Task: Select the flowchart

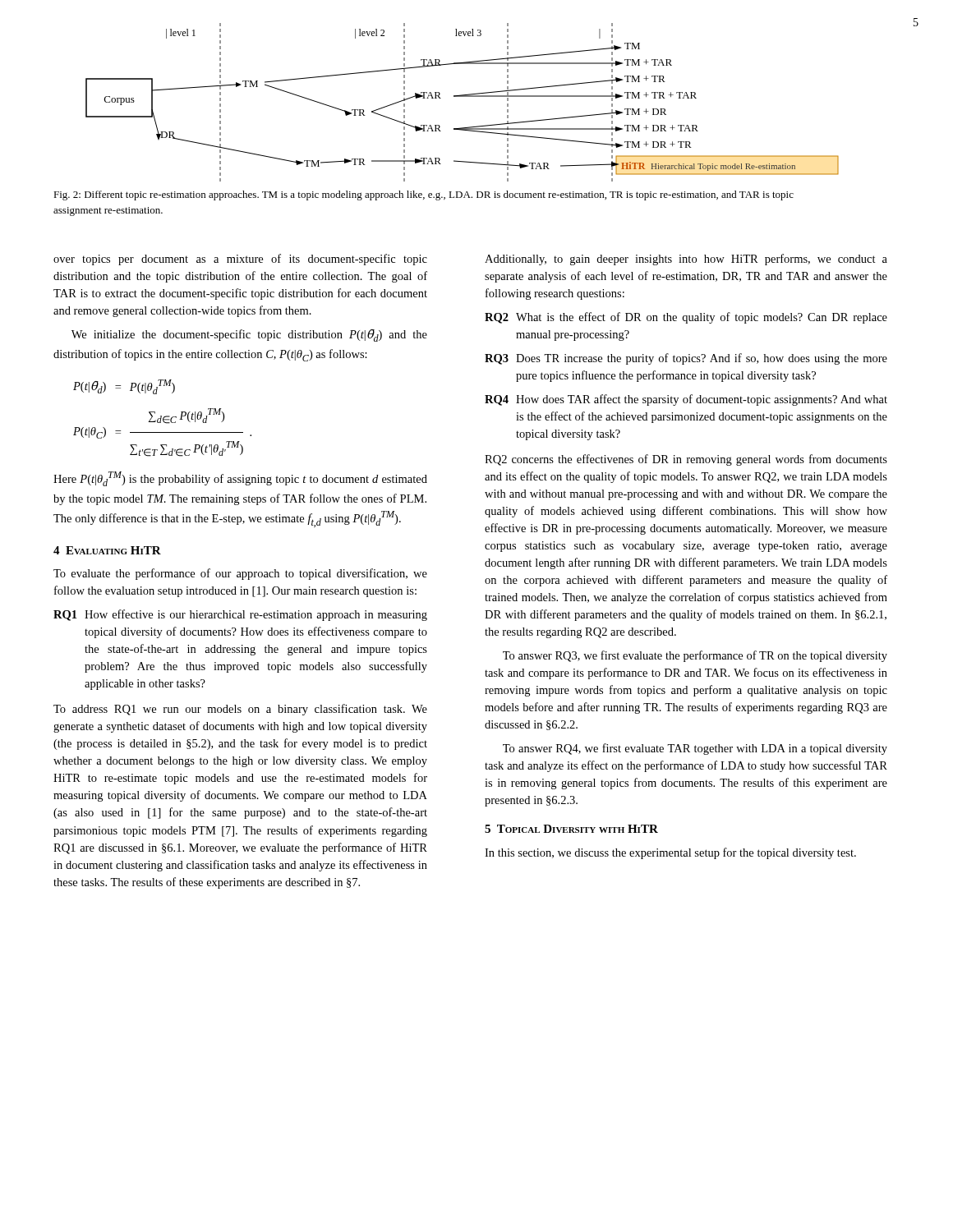Action: pos(464,103)
